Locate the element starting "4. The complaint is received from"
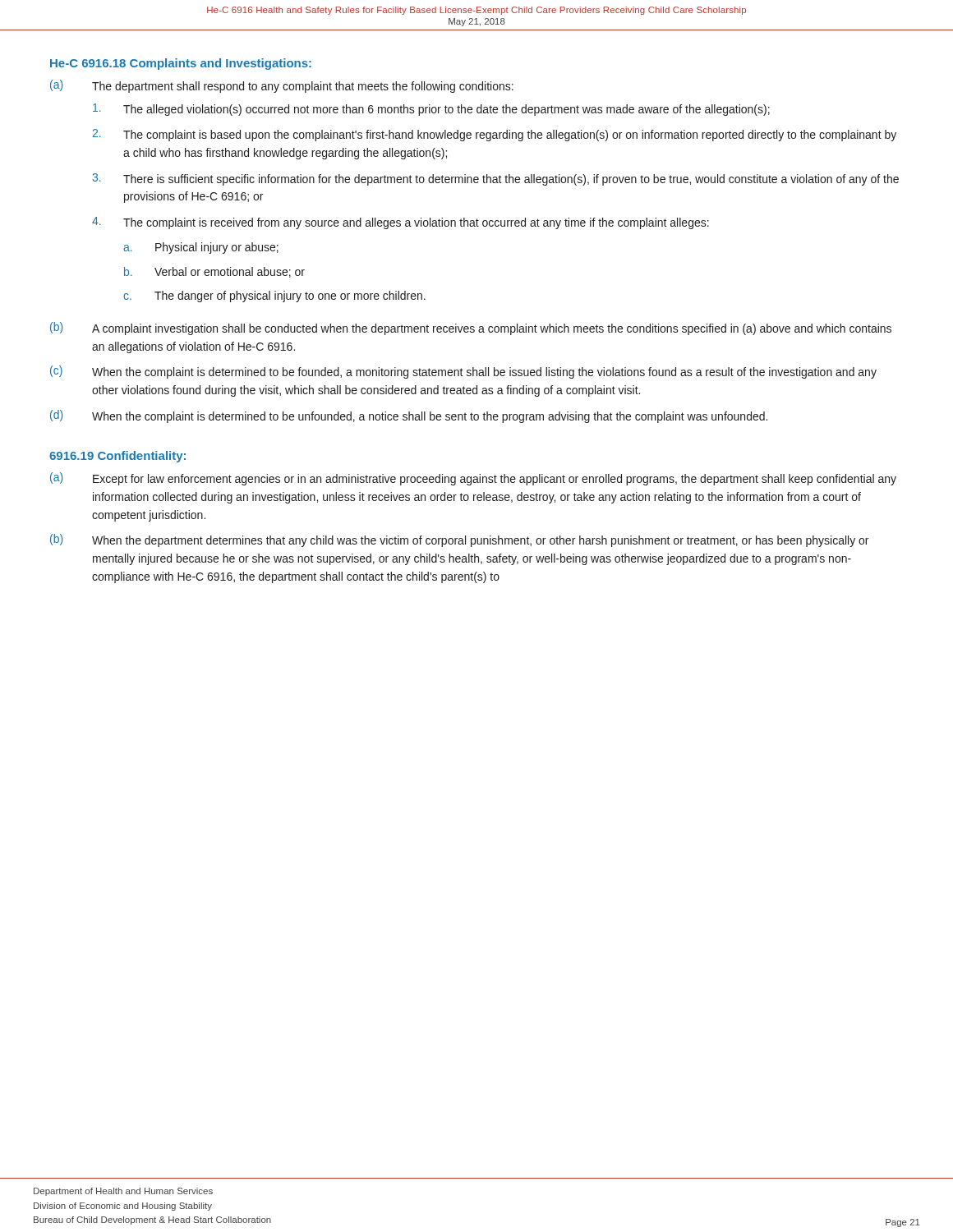The height and width of the screenshot is (1232, 953). click(x=401, y=223)
